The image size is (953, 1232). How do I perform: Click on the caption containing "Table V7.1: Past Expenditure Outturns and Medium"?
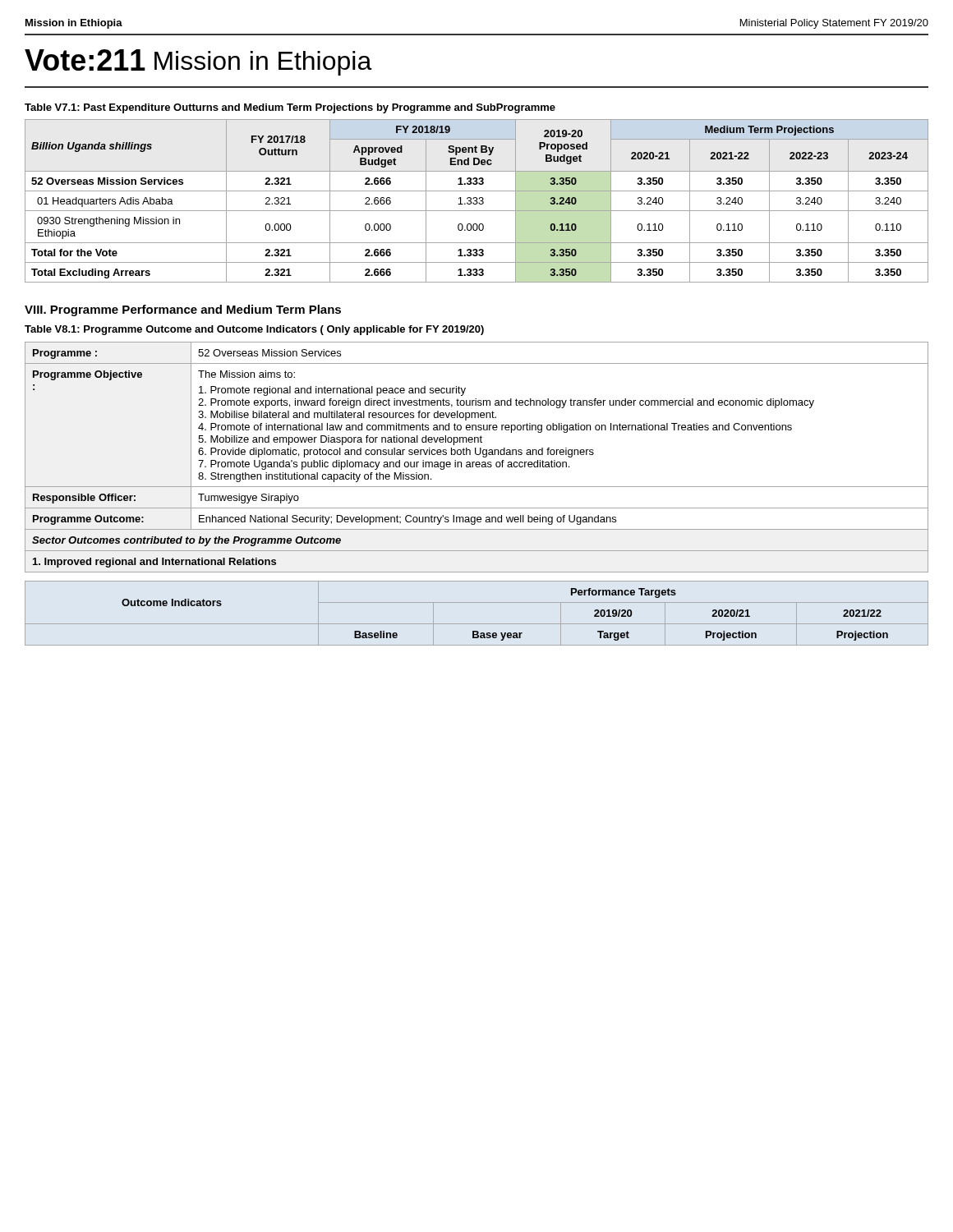(290, 107)
